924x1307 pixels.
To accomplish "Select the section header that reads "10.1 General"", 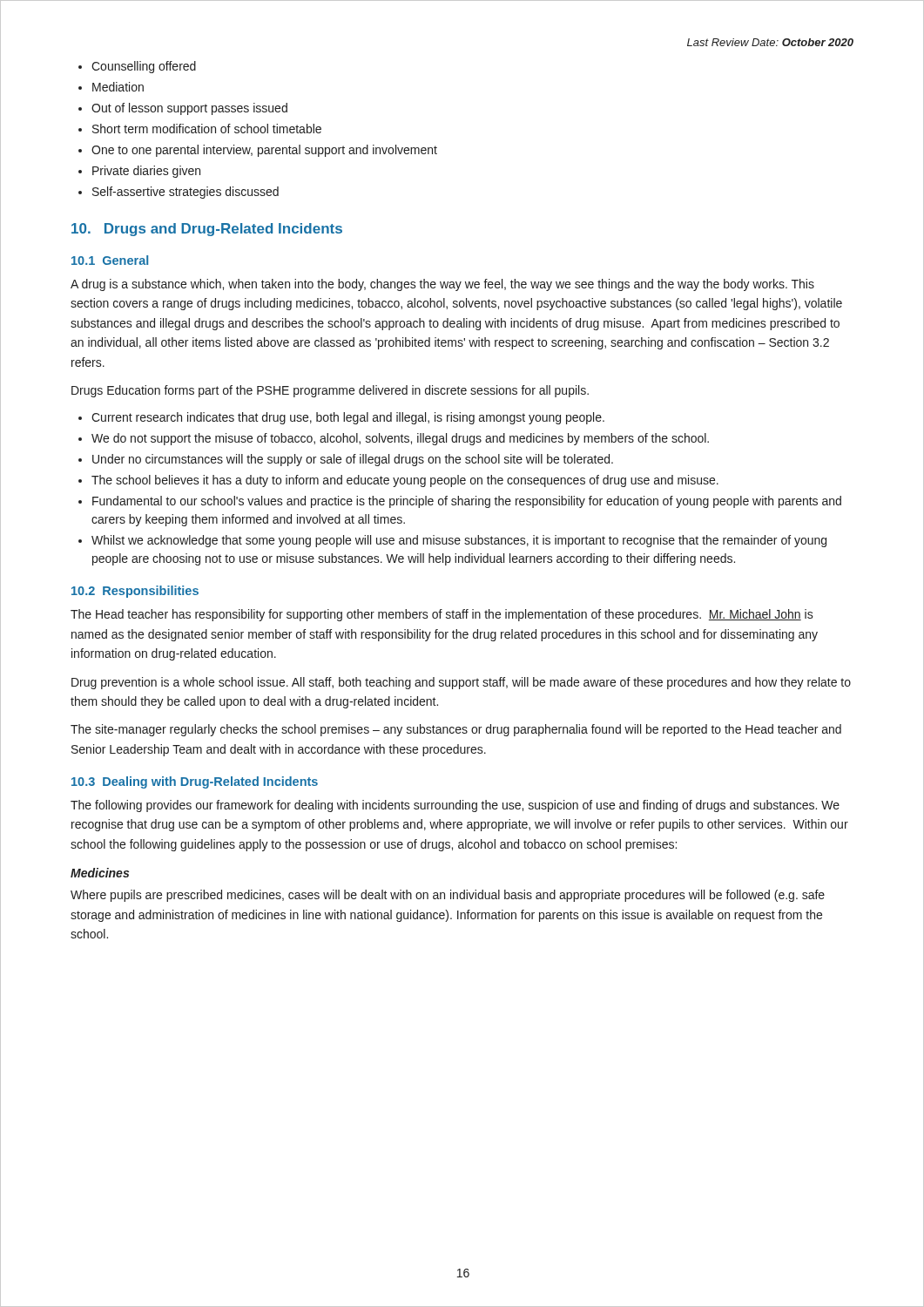I will 110,261.
